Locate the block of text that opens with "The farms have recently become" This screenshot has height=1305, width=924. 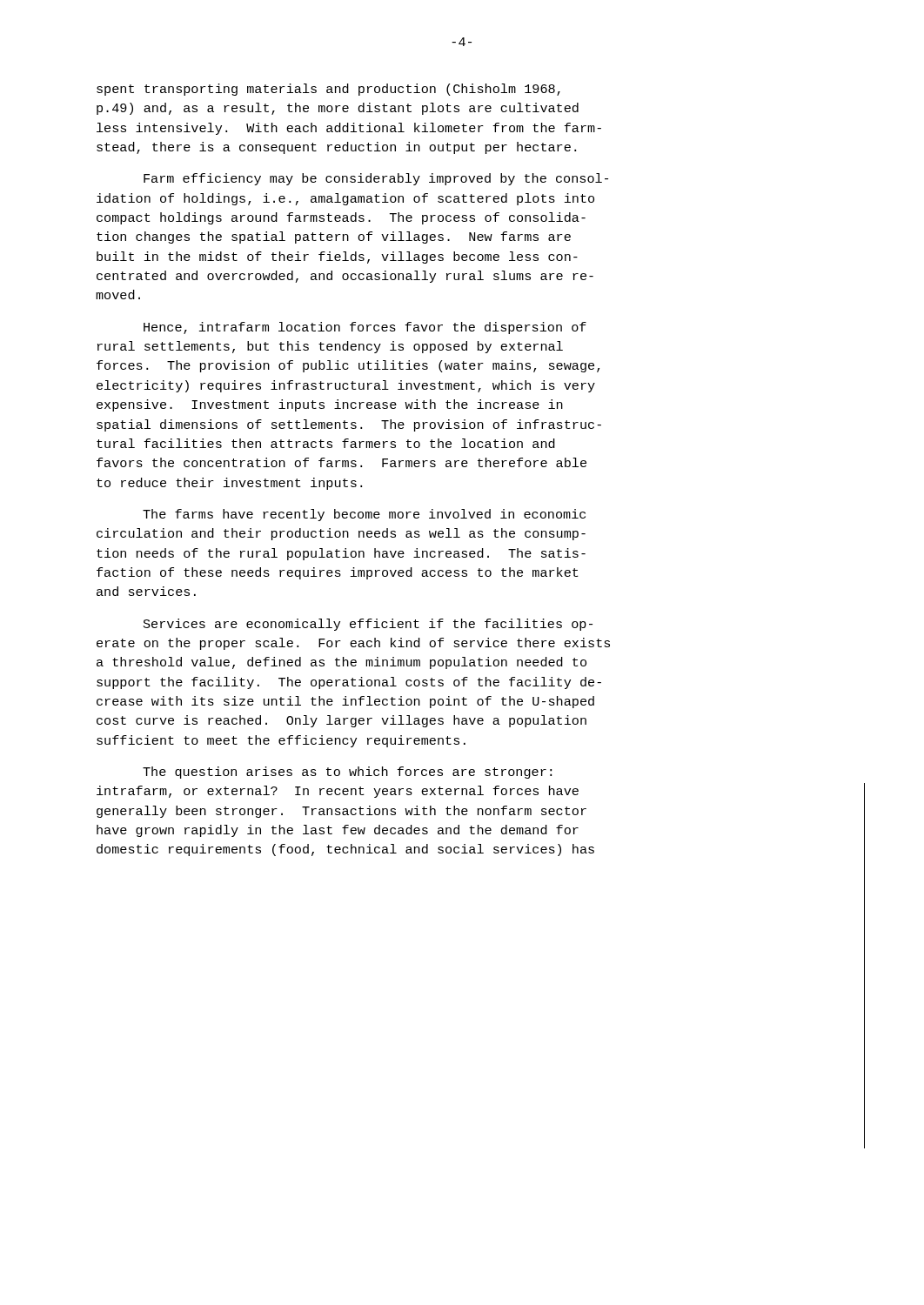[342, 554]
